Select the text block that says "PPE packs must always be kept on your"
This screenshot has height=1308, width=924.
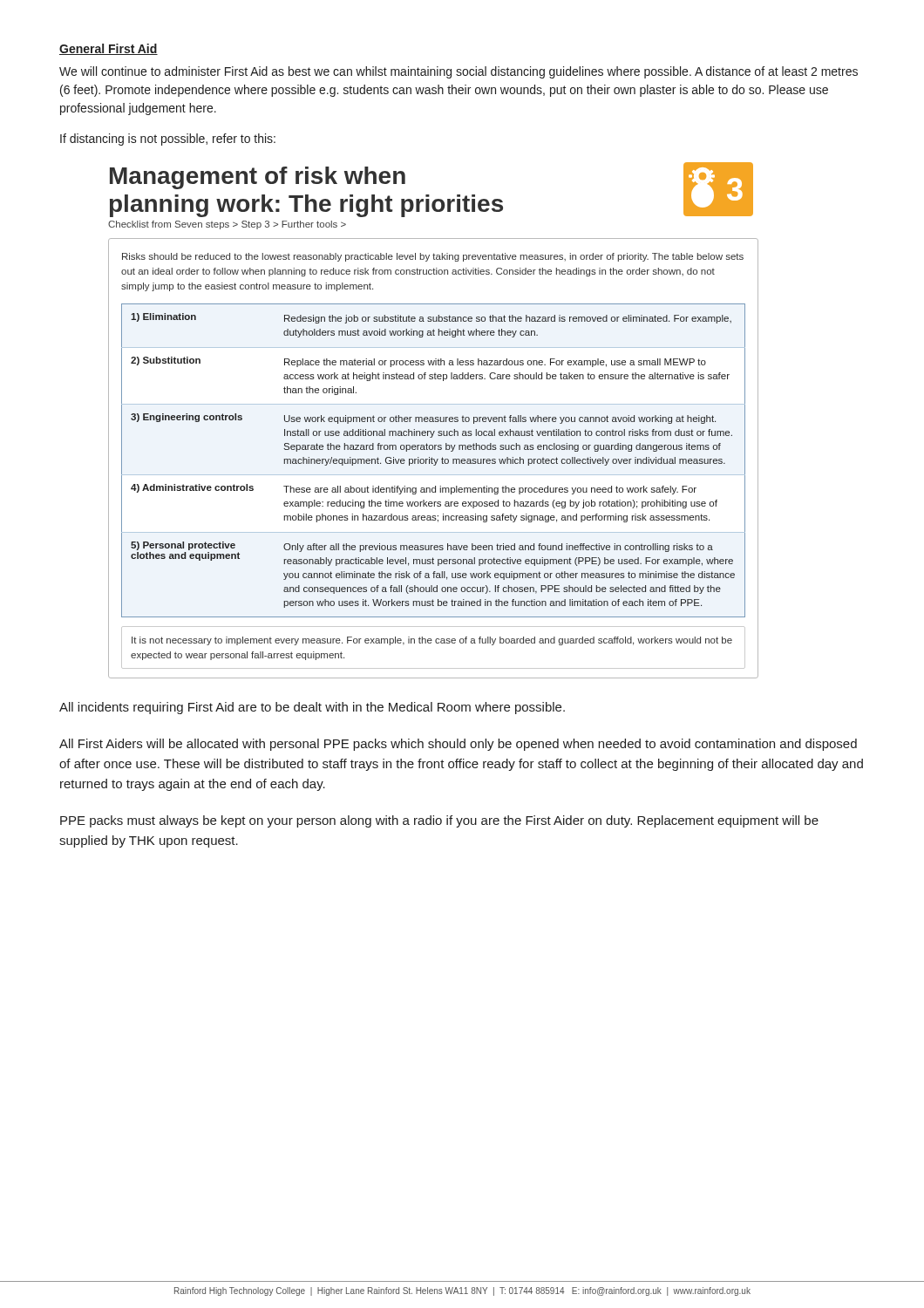(x=439, y=830)
